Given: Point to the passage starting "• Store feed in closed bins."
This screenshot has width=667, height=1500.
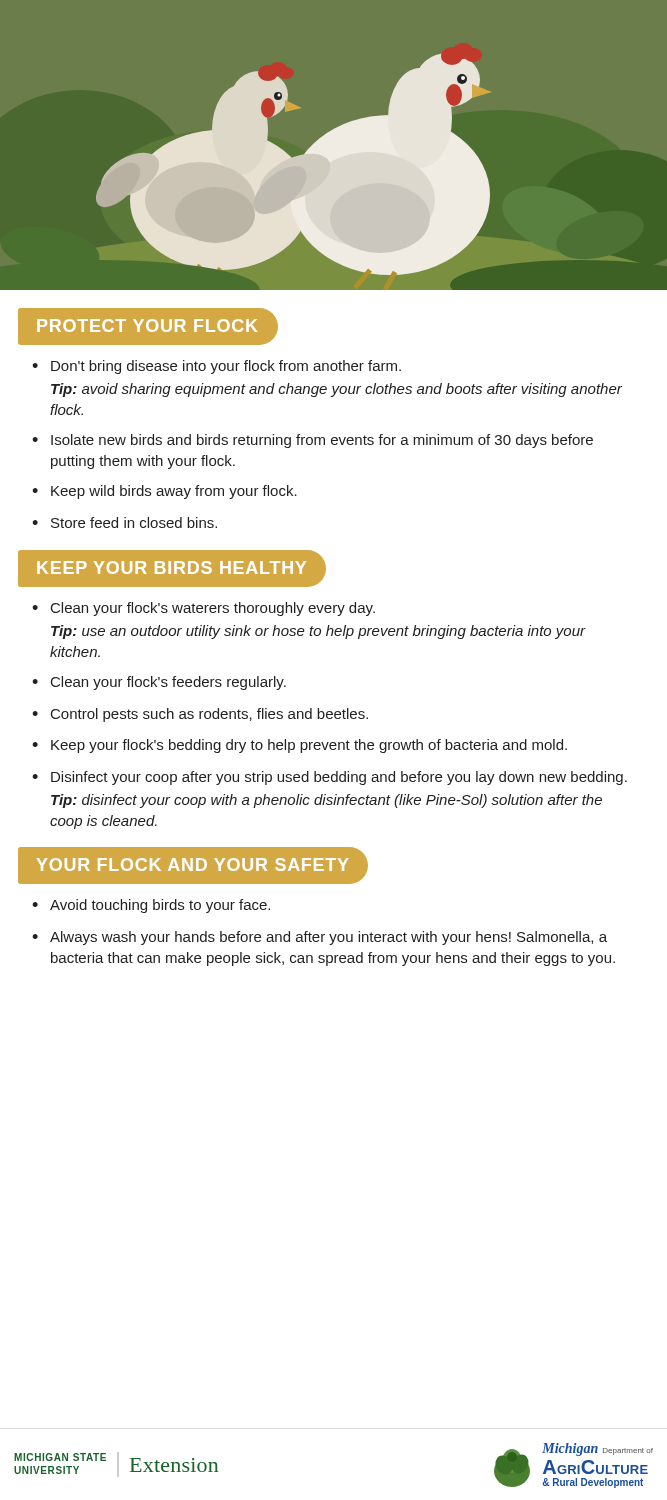Looking at the screenshot, I should 124,522.
